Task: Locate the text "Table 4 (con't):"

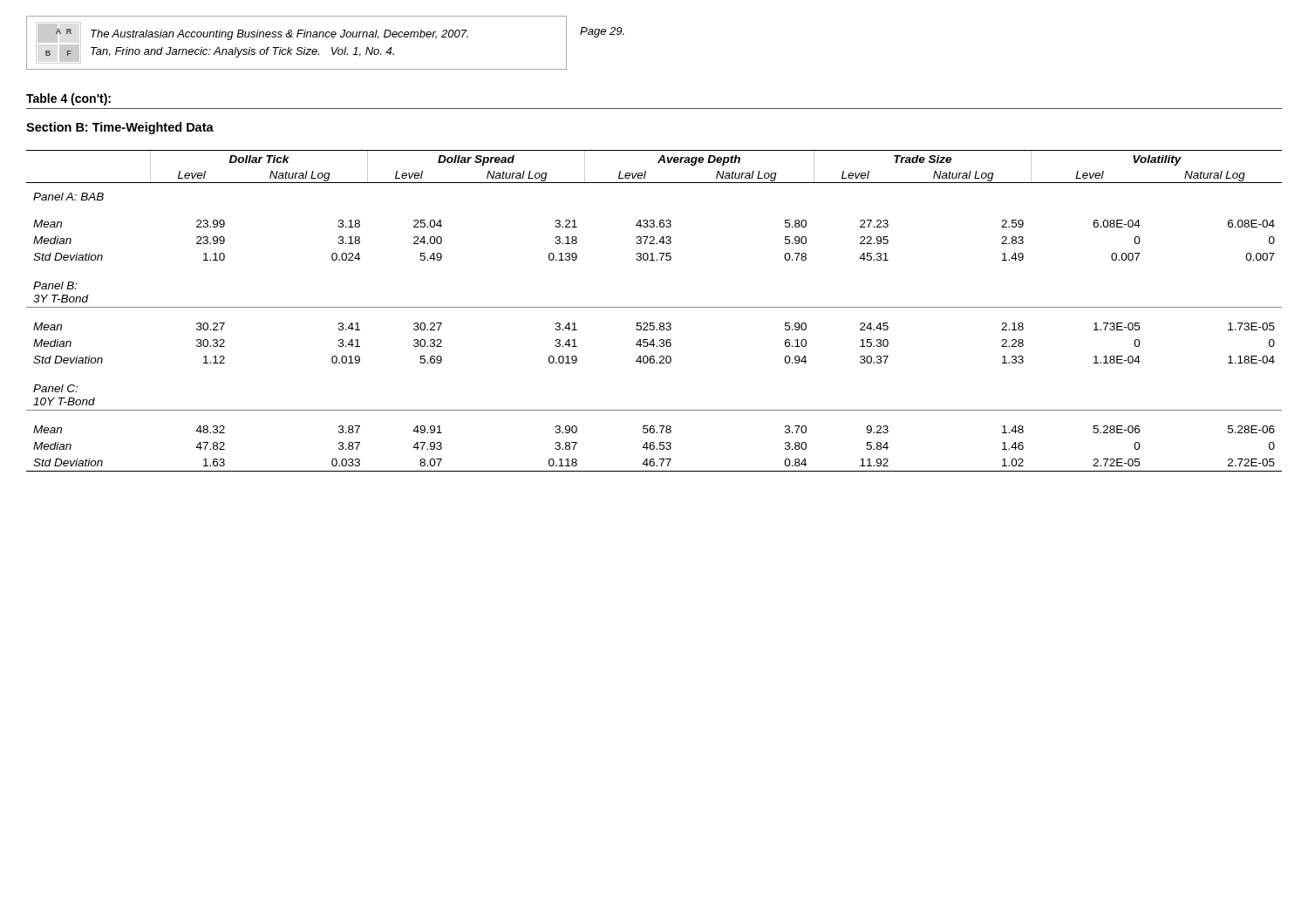Action: (x=69, y=99)
